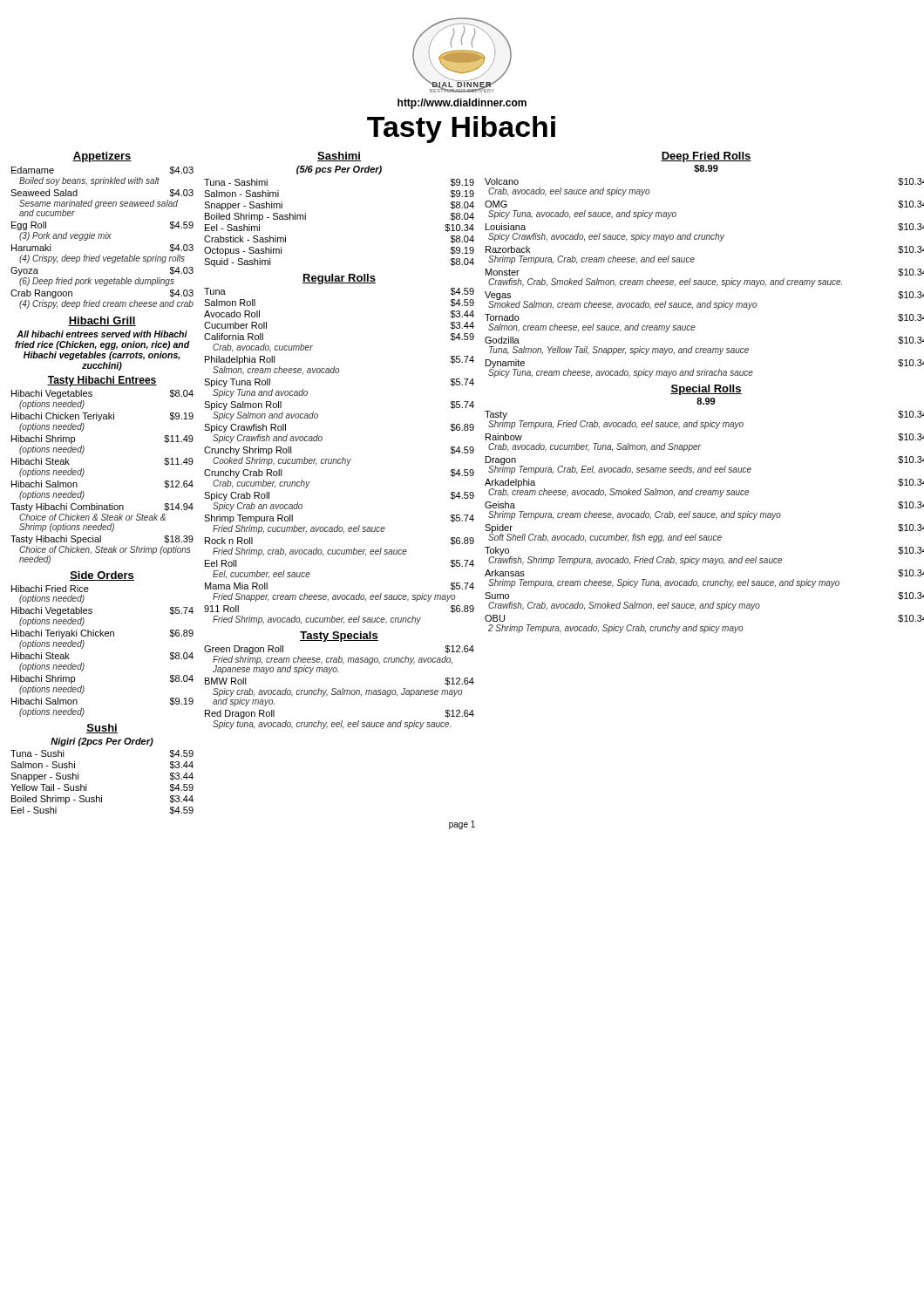Find the list item that reads "Cucumber Roll$3.44"
The width and height of the screenshot is (924, 1308).
pyautogui.click(x=231, y=326)
